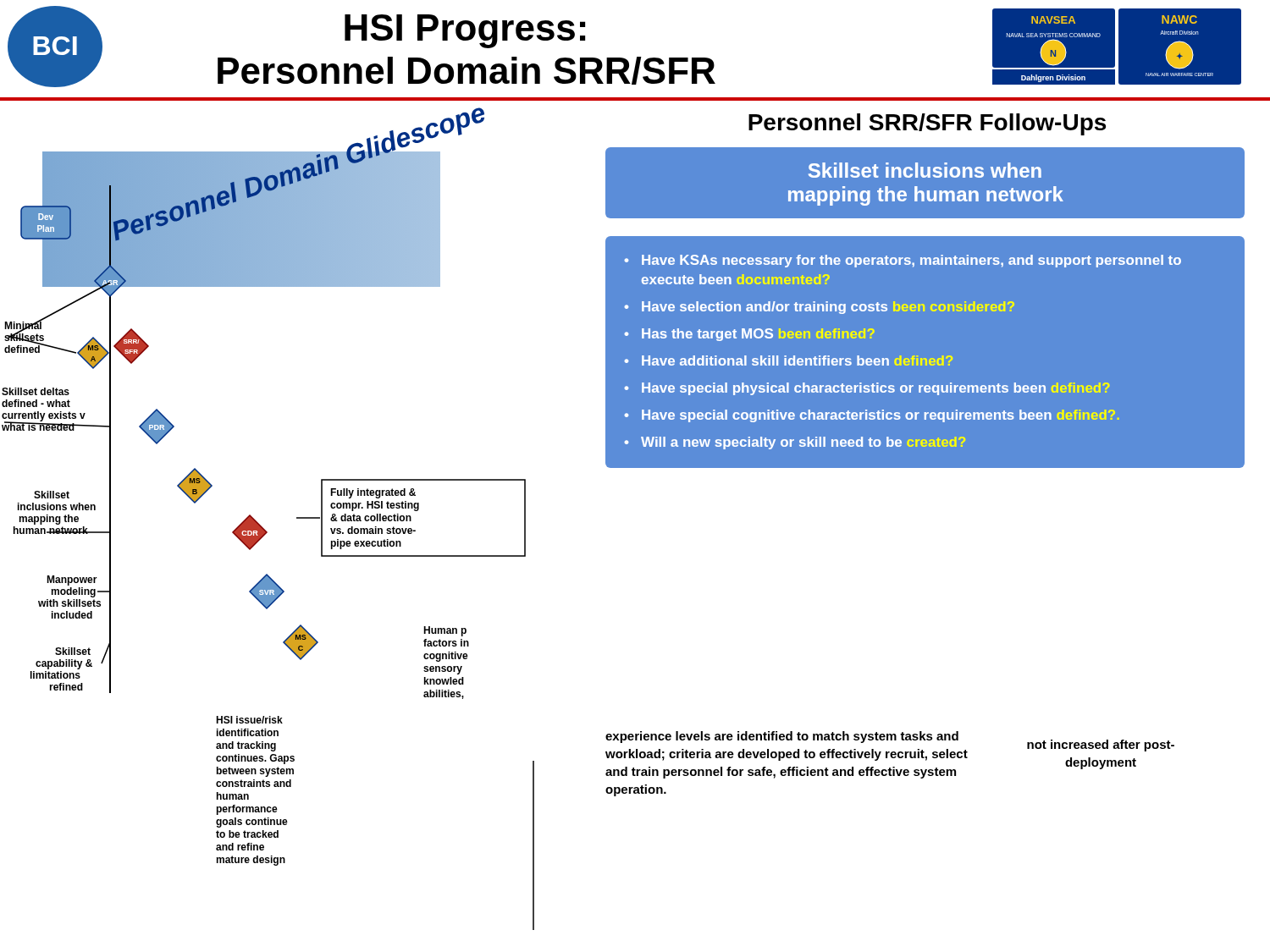Click where it says "HSI Progress: Personnel Domain SRR/SFR"
1270x952 pixels.
(466, 50)
